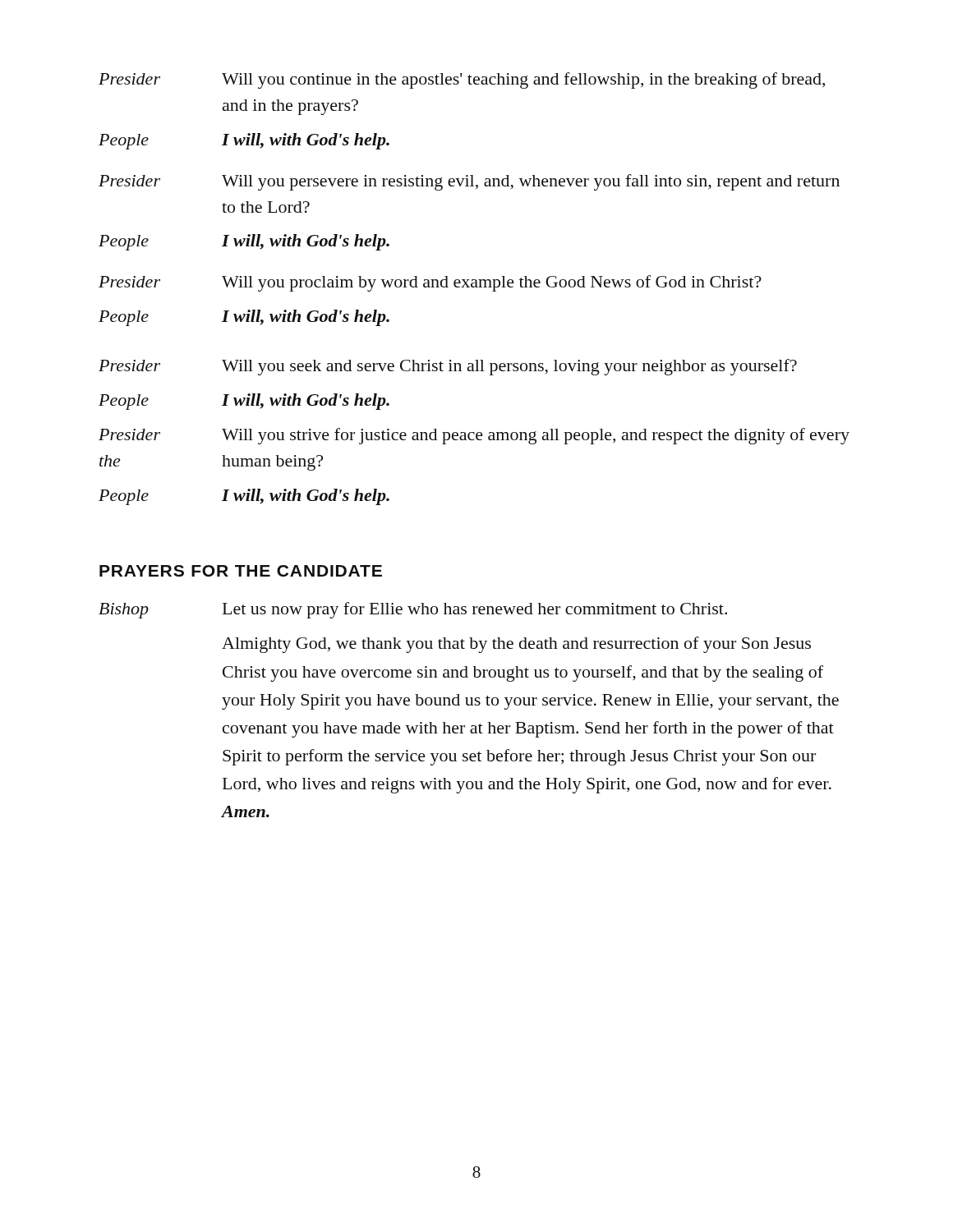This screenshot has width=953, height=1232.
Task: Locate the text starting "Presiderthe Will you strive for justice and peace"
Action: click(476, 447)
